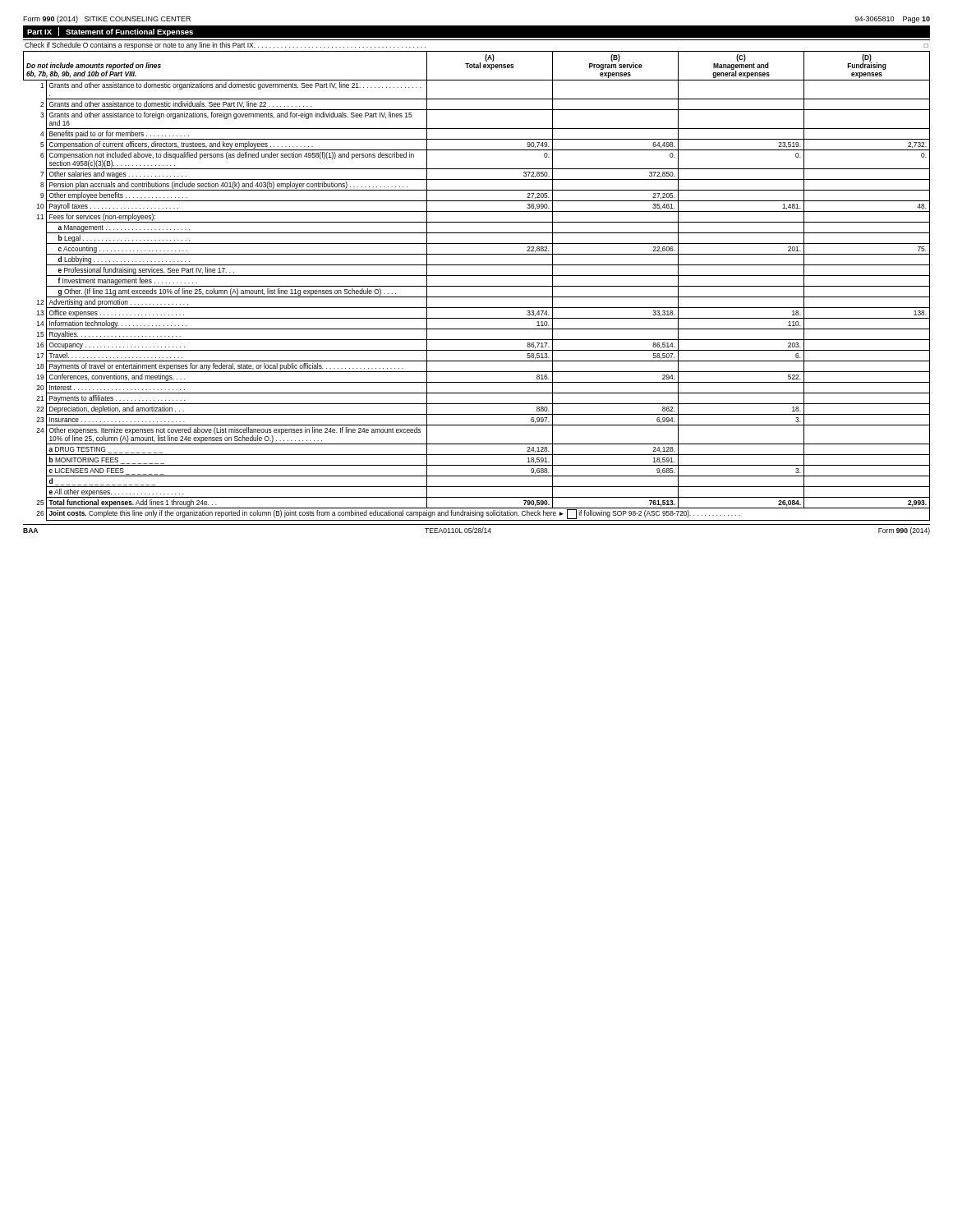This screenshot has height=1232, width=953.
Task: Find the section header on this page that starts "Part IX Statement"
Action: coord(110,32)
